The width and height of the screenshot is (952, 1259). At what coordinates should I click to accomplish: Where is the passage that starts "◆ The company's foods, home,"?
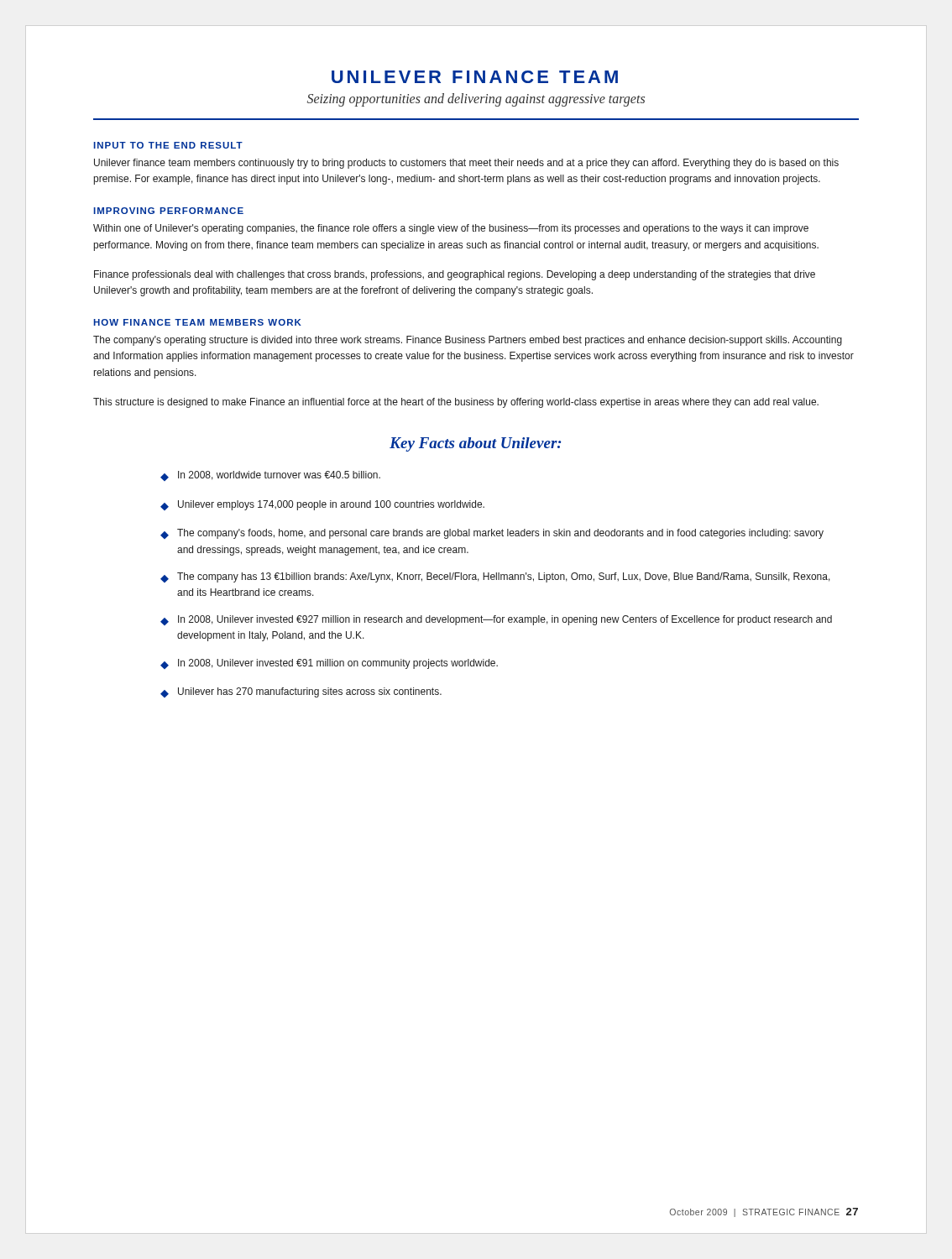tap(501, 542)
